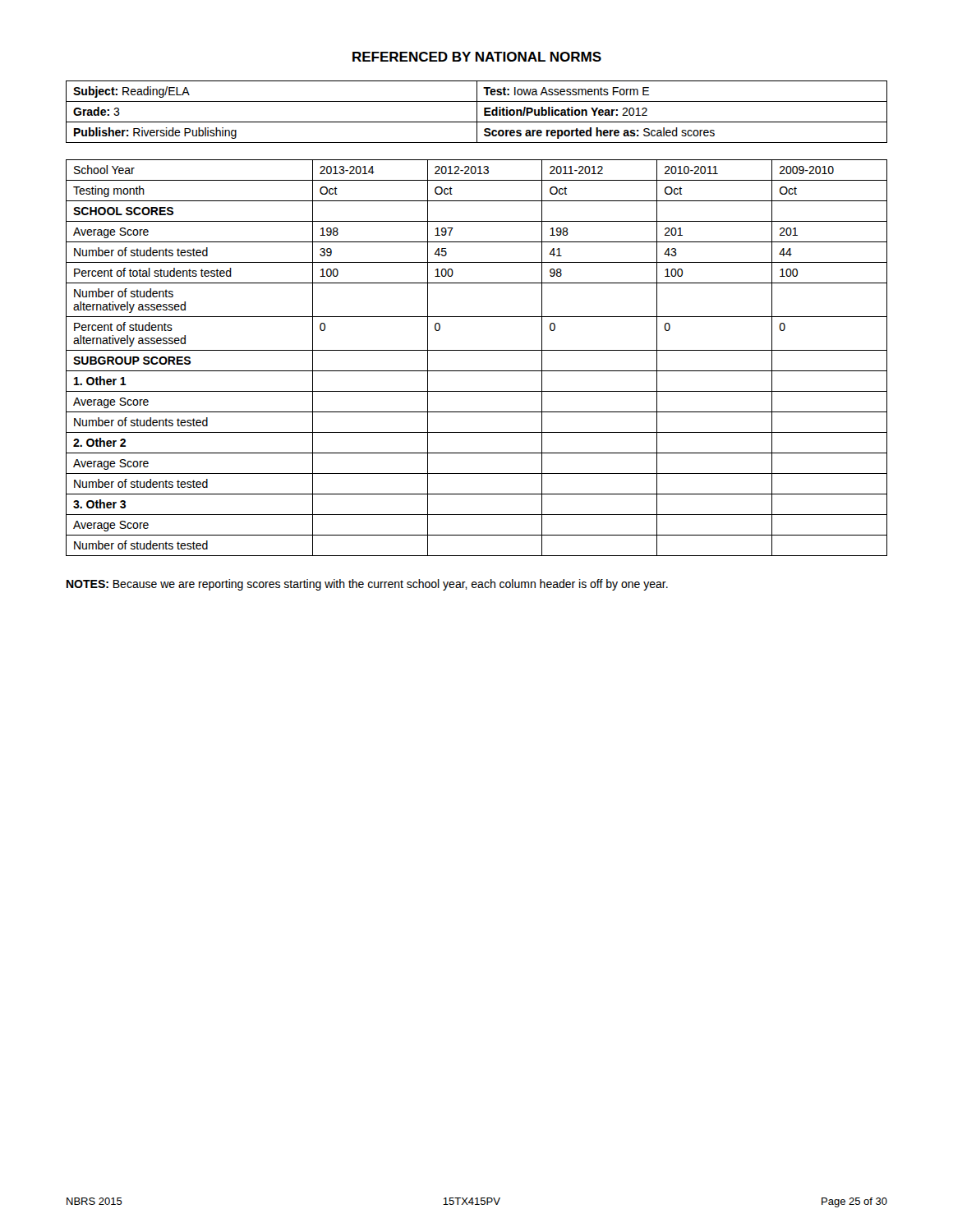Click on the title with the text "REFERENCED BY NATIONAL NORMS"
This screenshot has height=1232, width=953.
pos(476,57)
